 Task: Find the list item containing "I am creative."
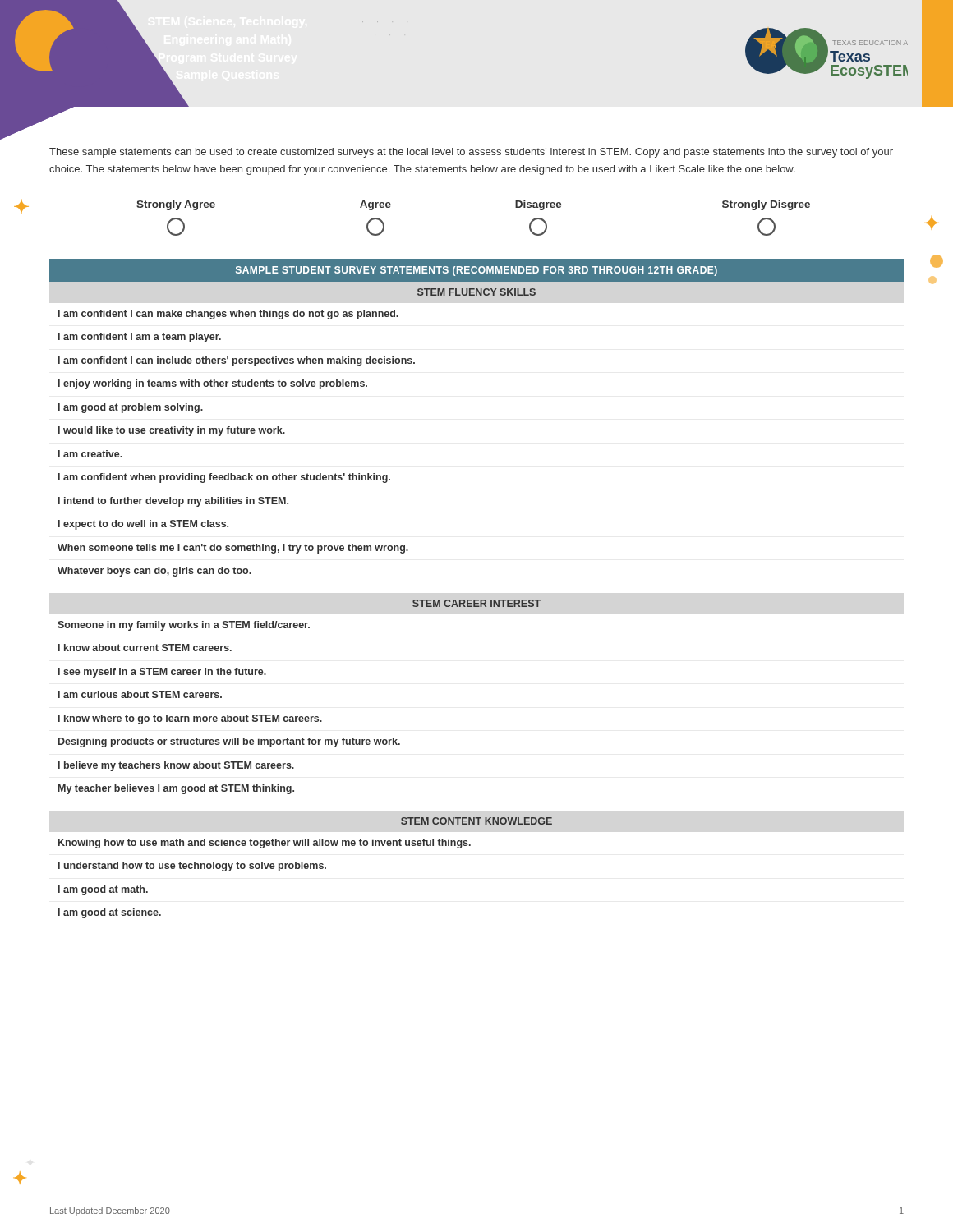click(90, 454)
